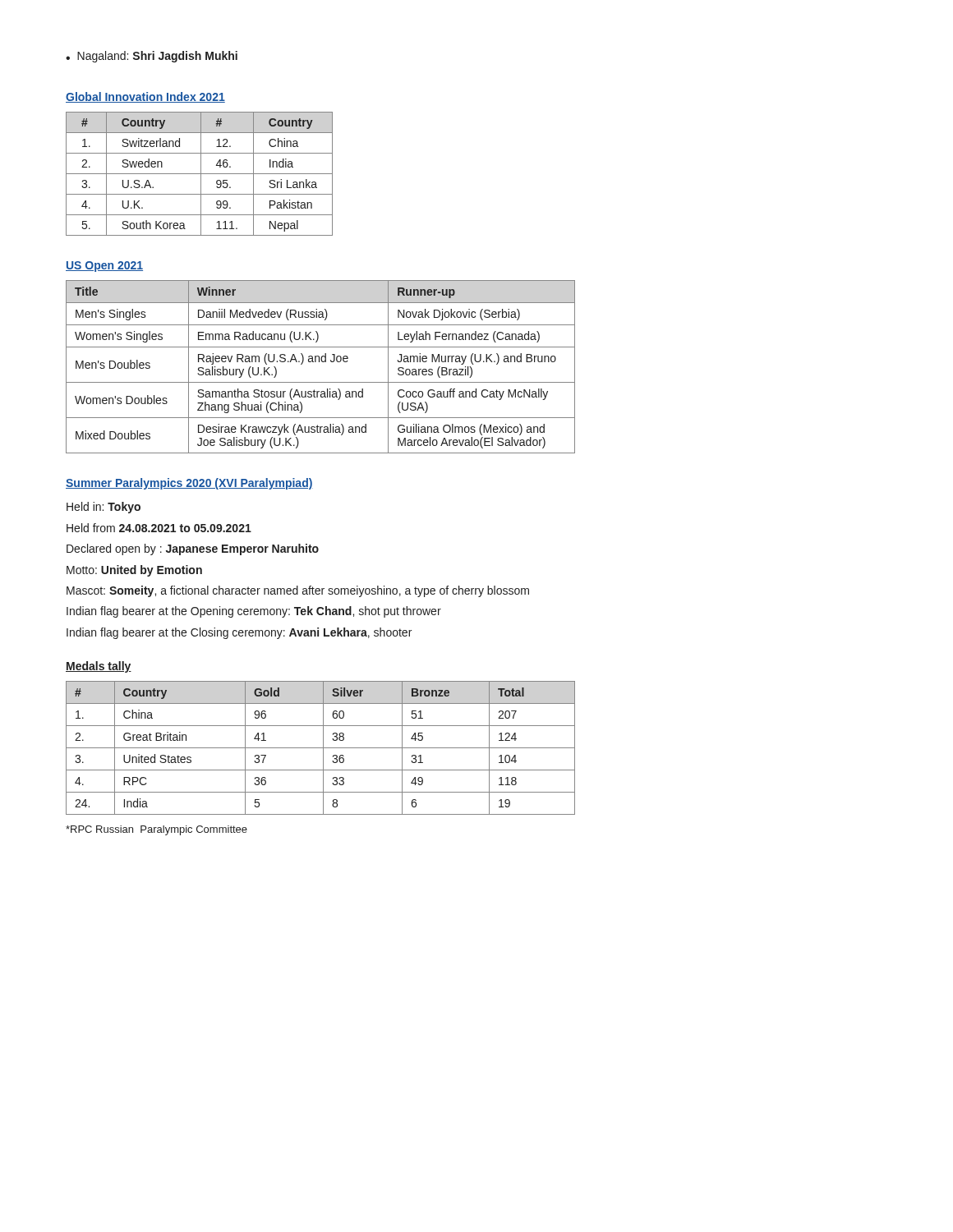
Task: Locate a footnote
Action: point(157,829)
